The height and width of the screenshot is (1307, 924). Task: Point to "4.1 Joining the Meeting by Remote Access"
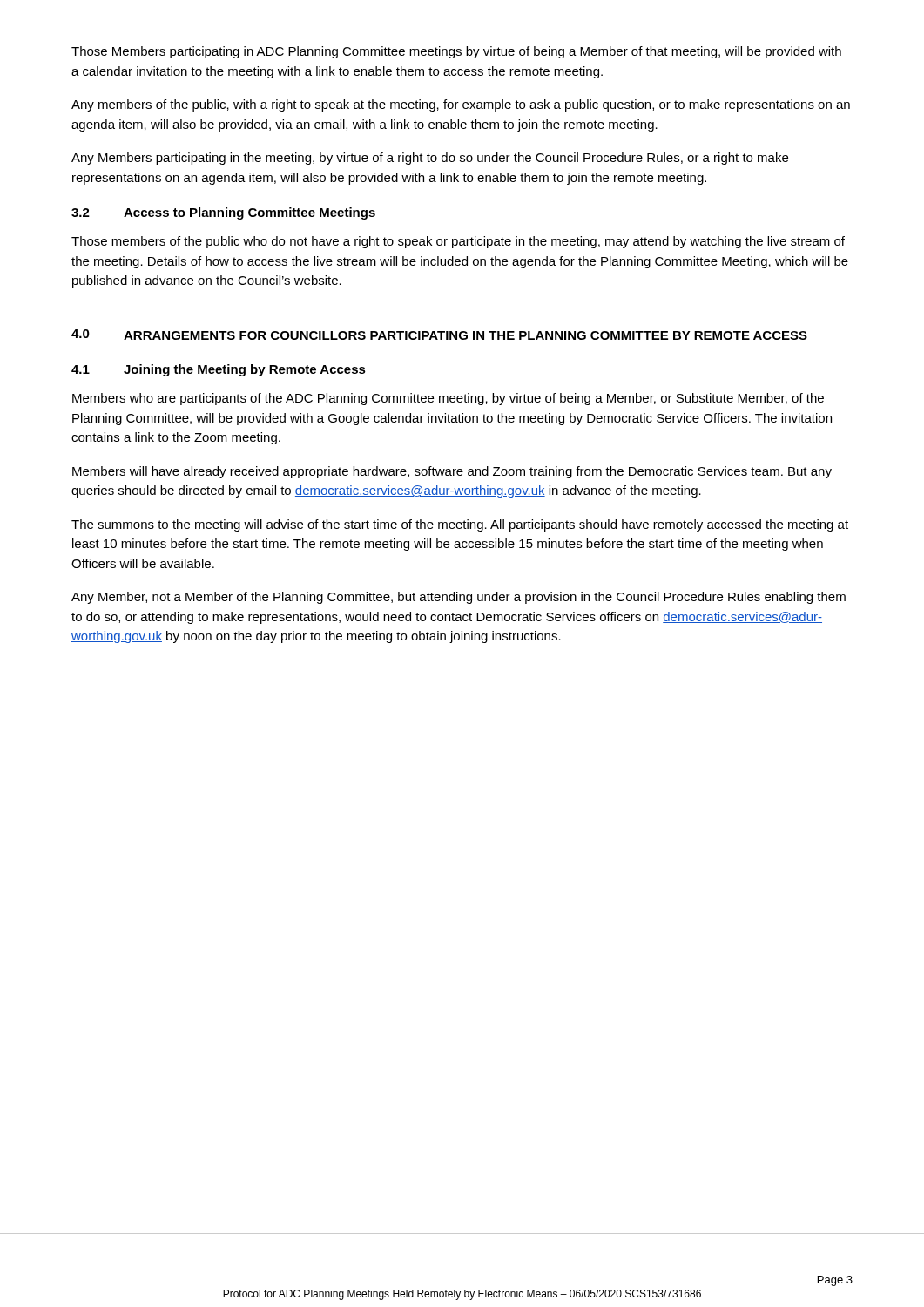coord(219,369)
